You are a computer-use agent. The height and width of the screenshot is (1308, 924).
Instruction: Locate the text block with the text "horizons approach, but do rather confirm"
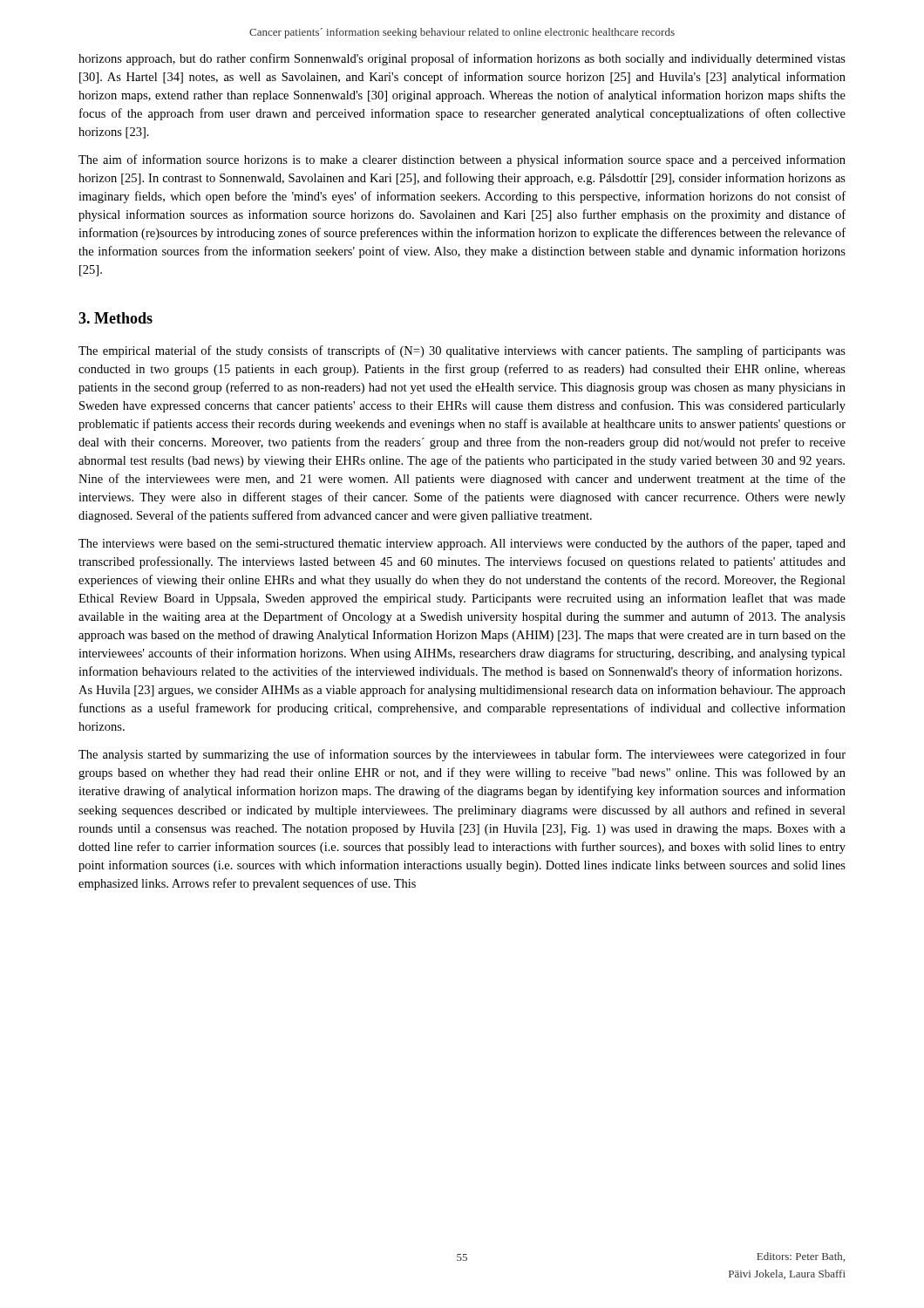coord(462,95)
